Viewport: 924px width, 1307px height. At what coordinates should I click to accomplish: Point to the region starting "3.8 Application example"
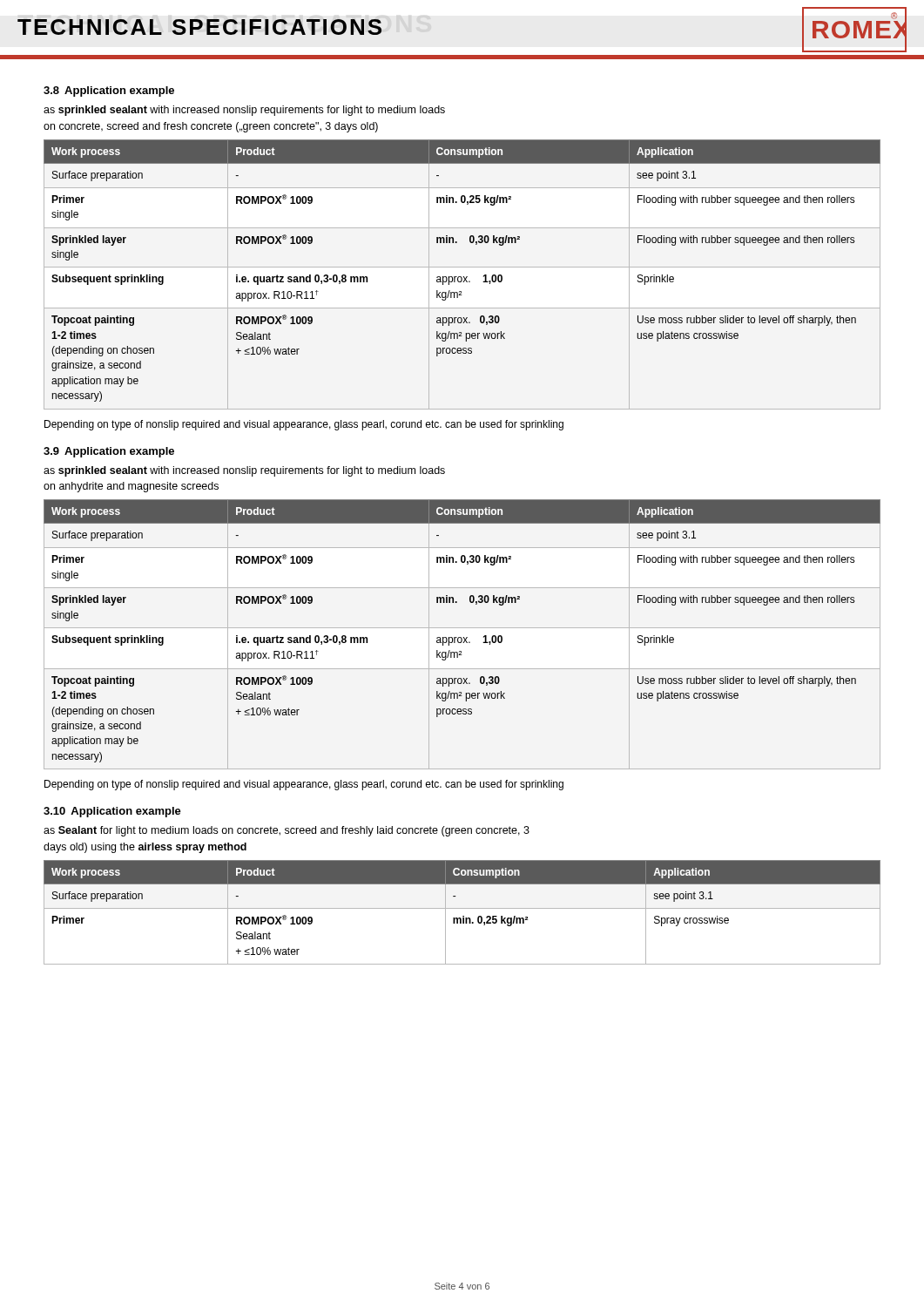pyautogui.click(x=109, y=90)
